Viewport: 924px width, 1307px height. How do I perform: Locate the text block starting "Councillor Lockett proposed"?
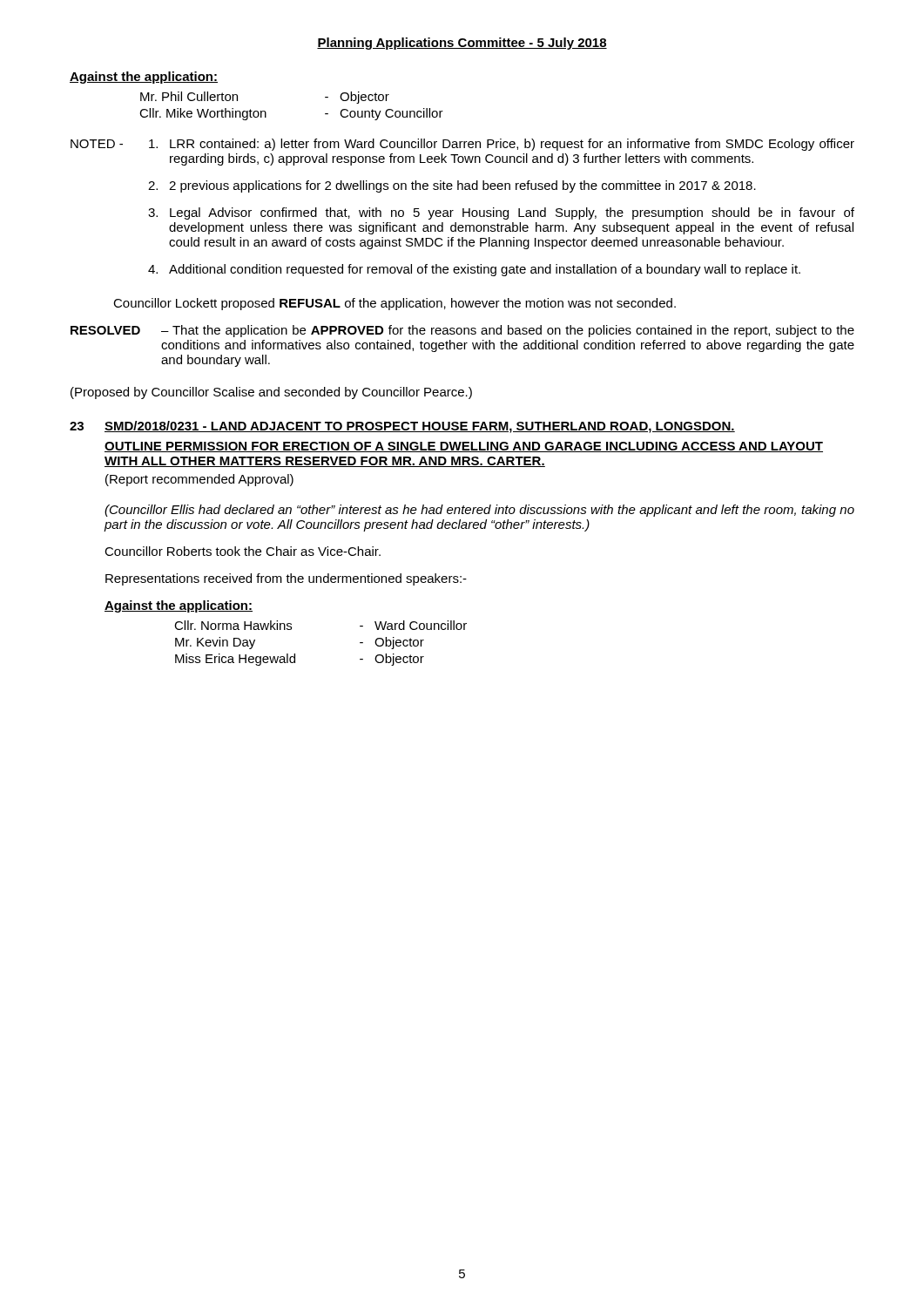point(373,303)
